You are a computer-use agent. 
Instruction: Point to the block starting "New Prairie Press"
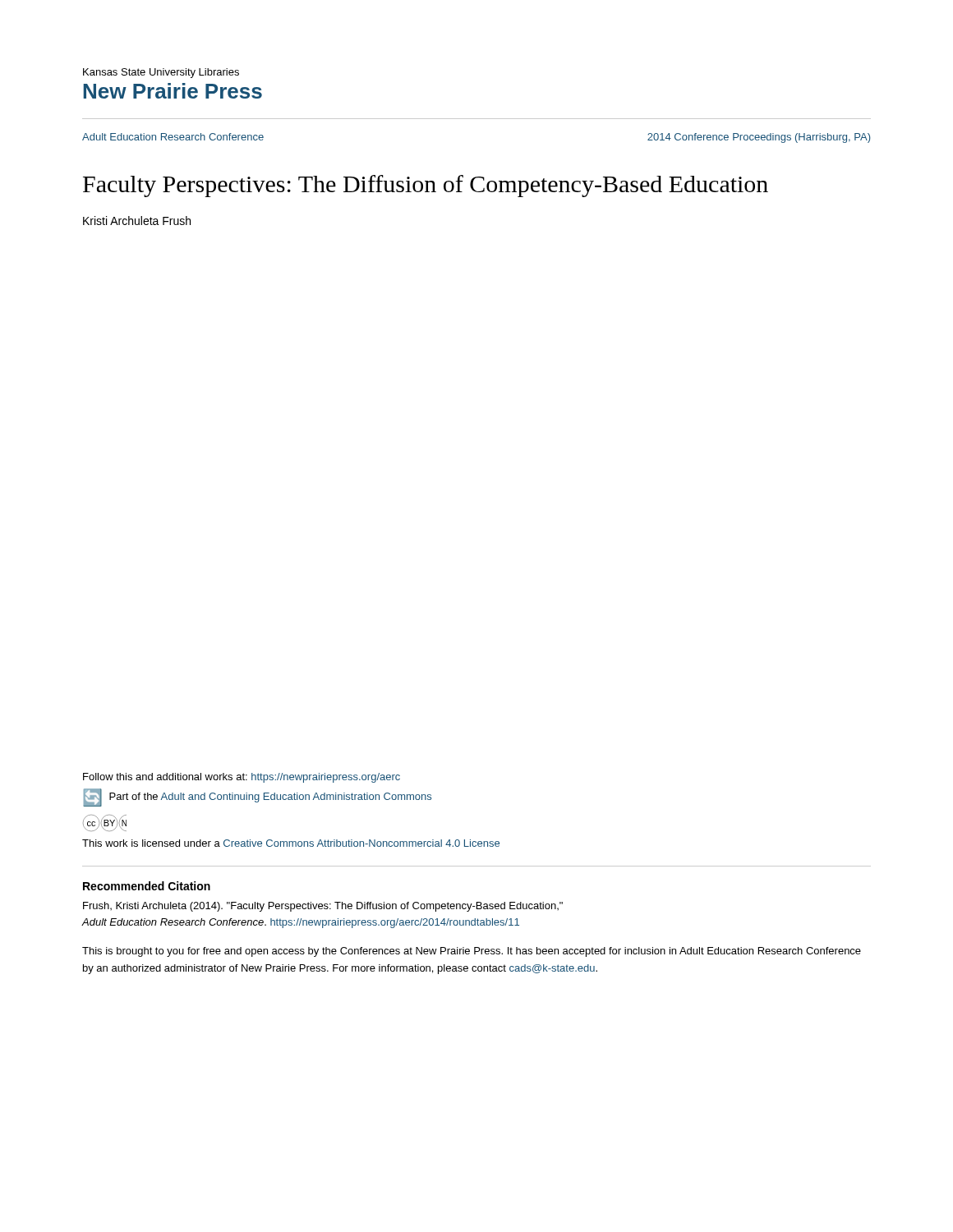pos(172,91)
